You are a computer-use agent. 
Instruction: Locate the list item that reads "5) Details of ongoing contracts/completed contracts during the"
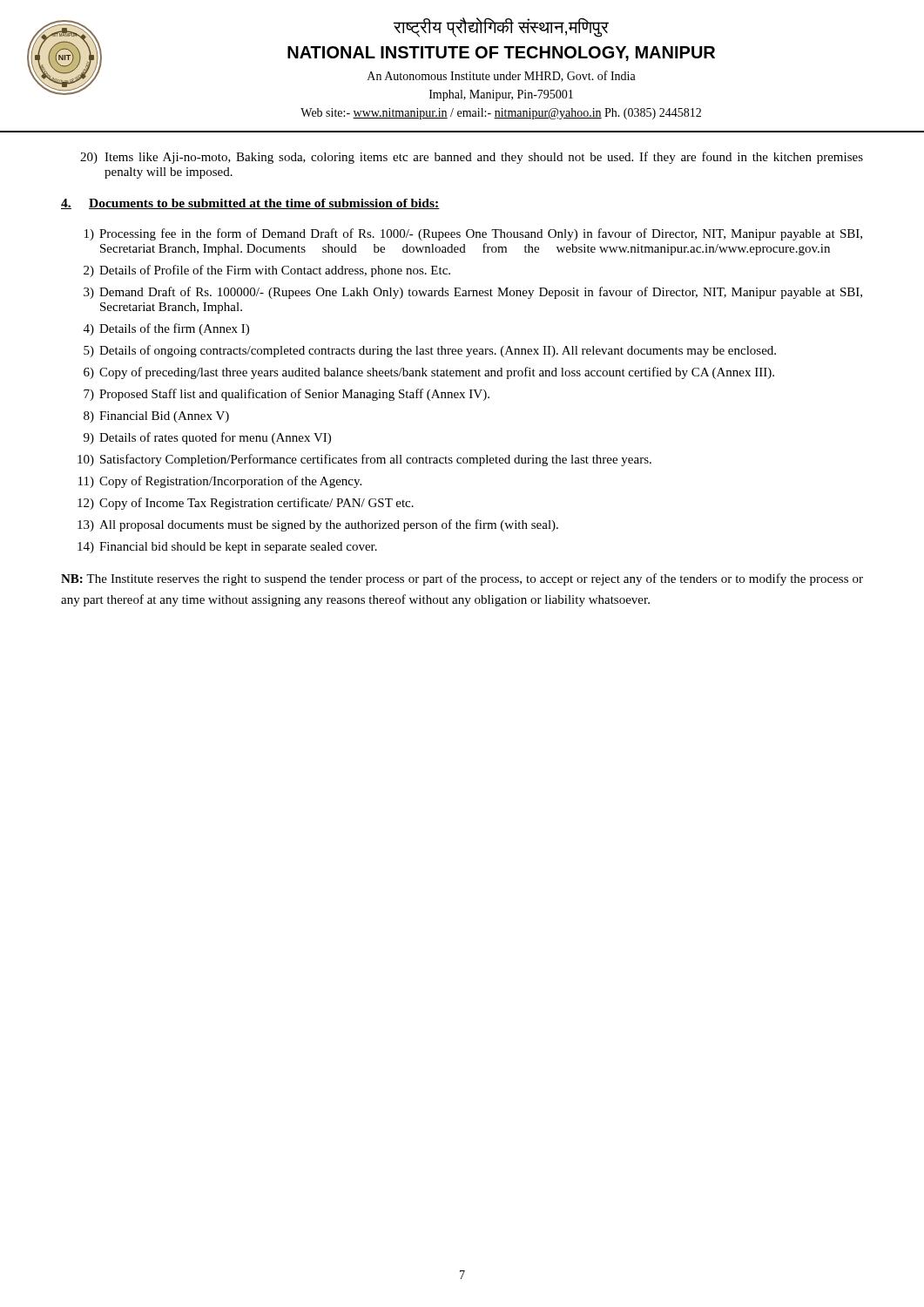[462, 351]
